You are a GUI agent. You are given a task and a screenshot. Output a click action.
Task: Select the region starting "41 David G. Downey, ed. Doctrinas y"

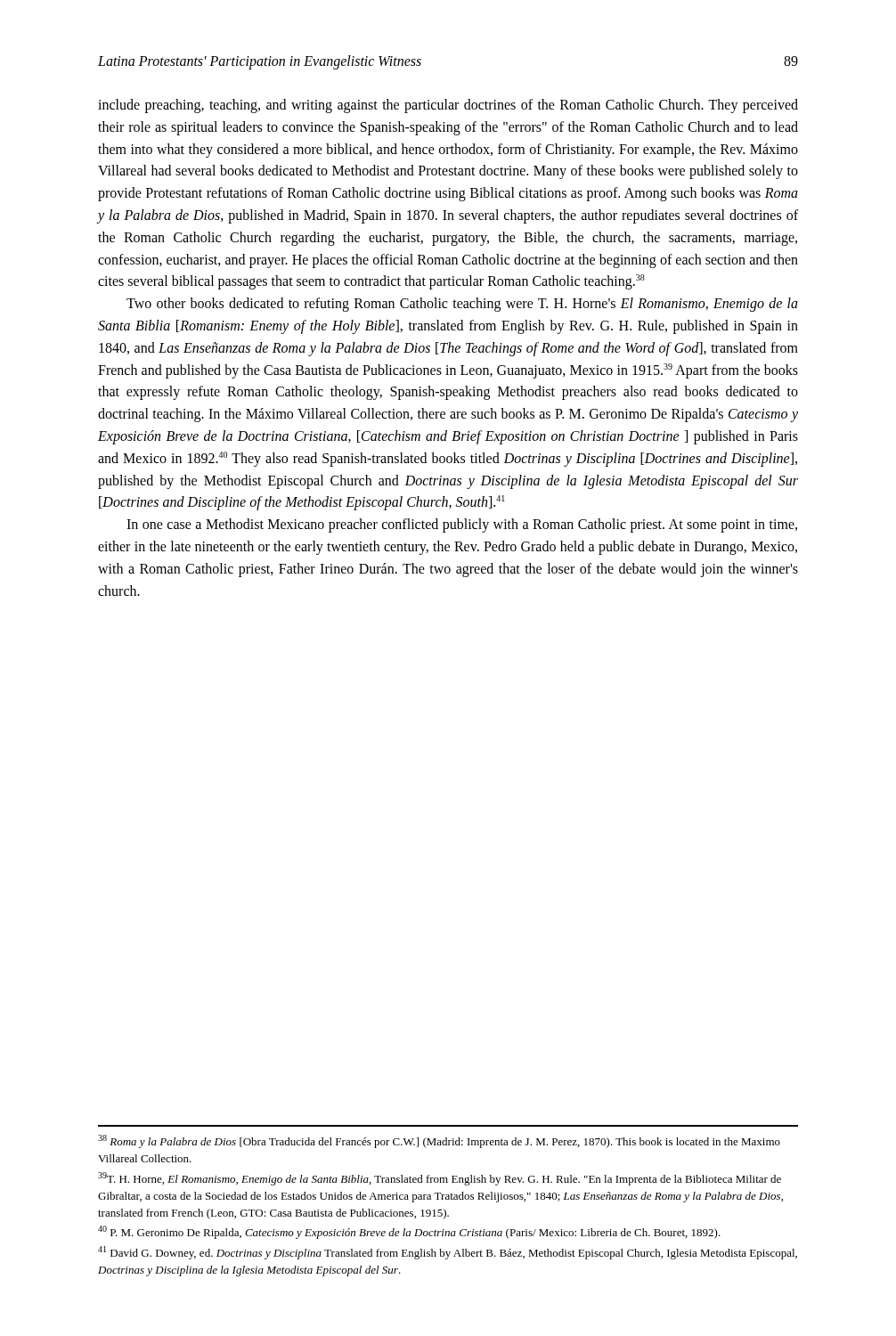click(x=448, y=1261)
